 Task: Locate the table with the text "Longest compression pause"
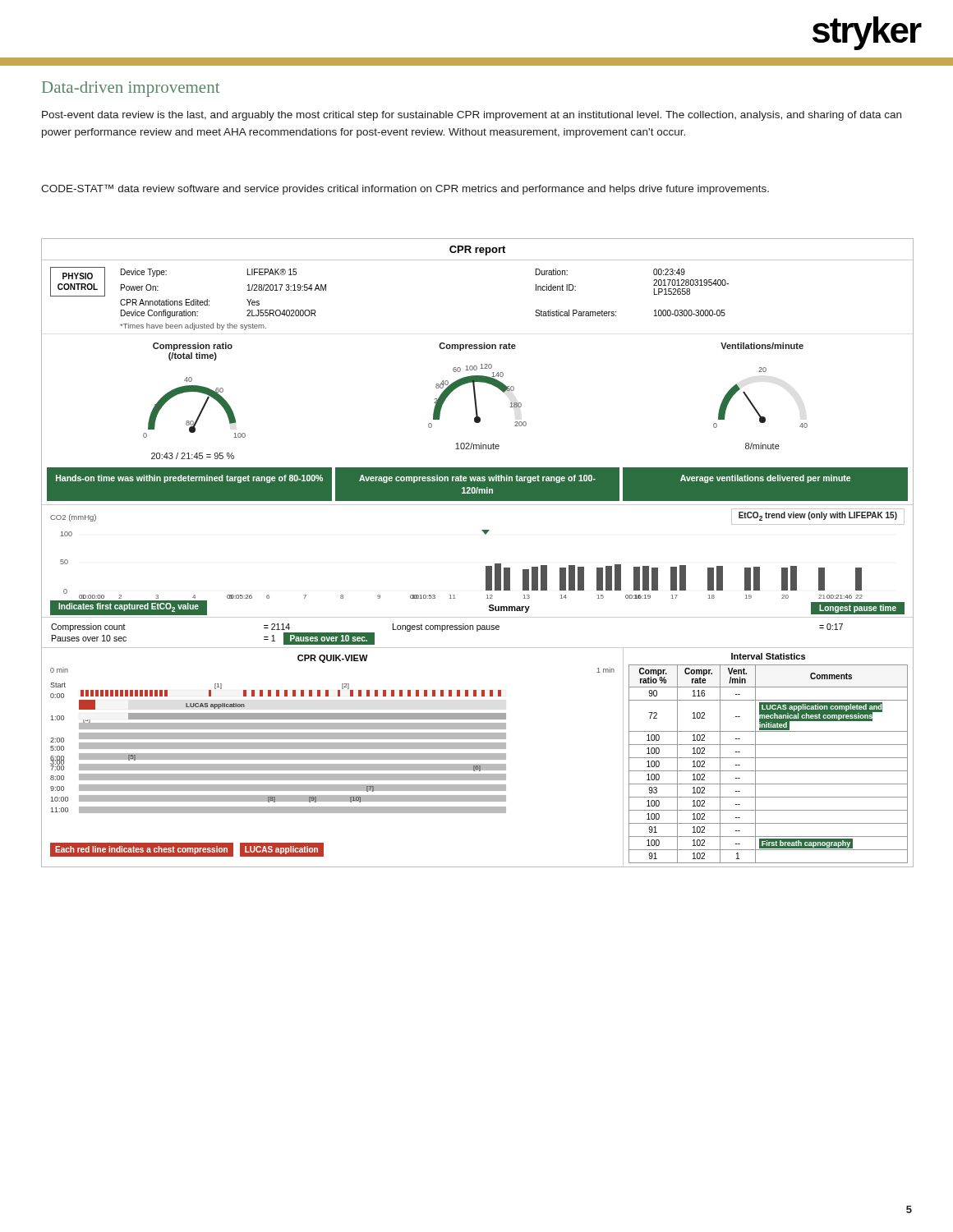(x=477, y=632)
